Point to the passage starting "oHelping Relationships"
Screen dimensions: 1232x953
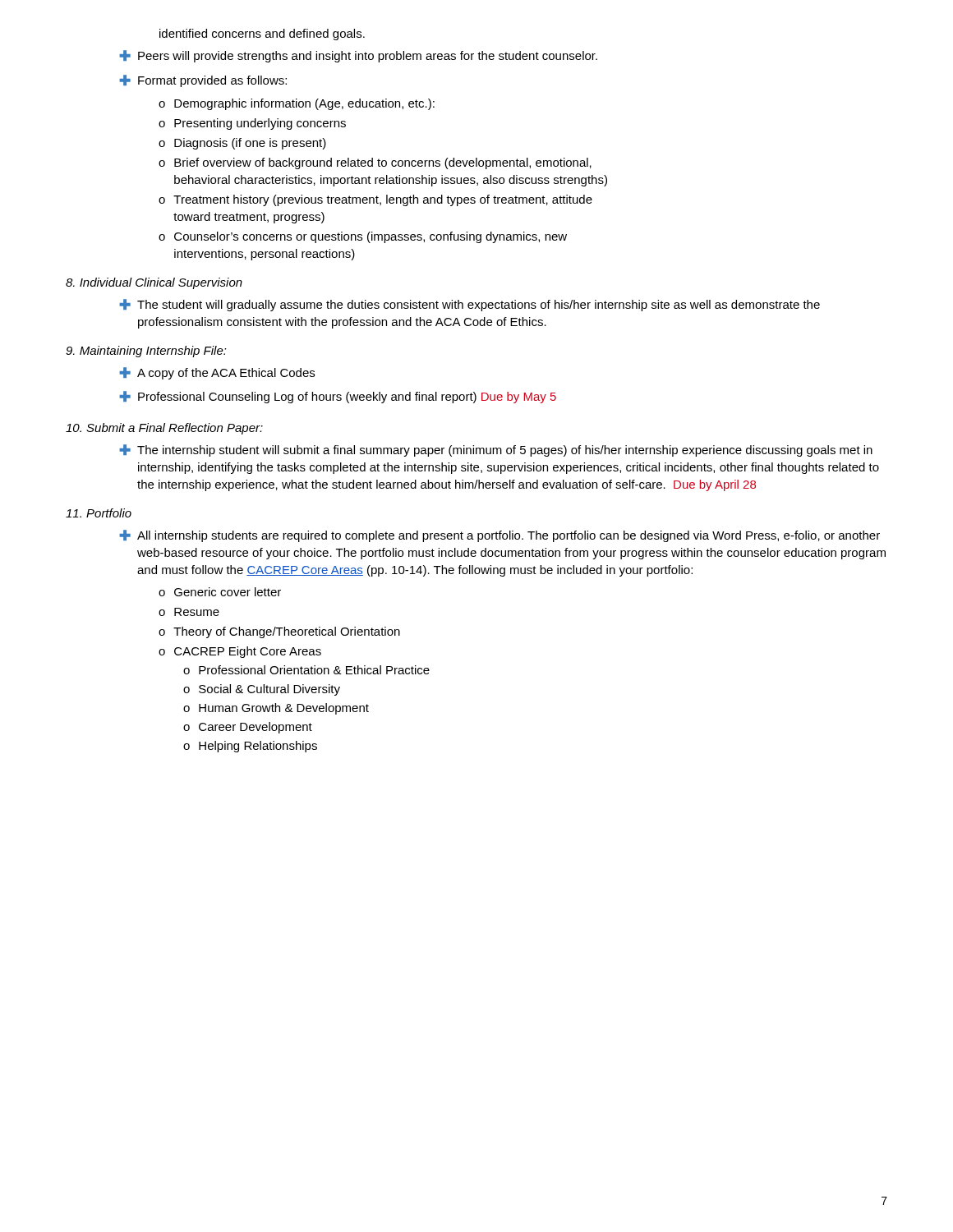coord(250,745)
